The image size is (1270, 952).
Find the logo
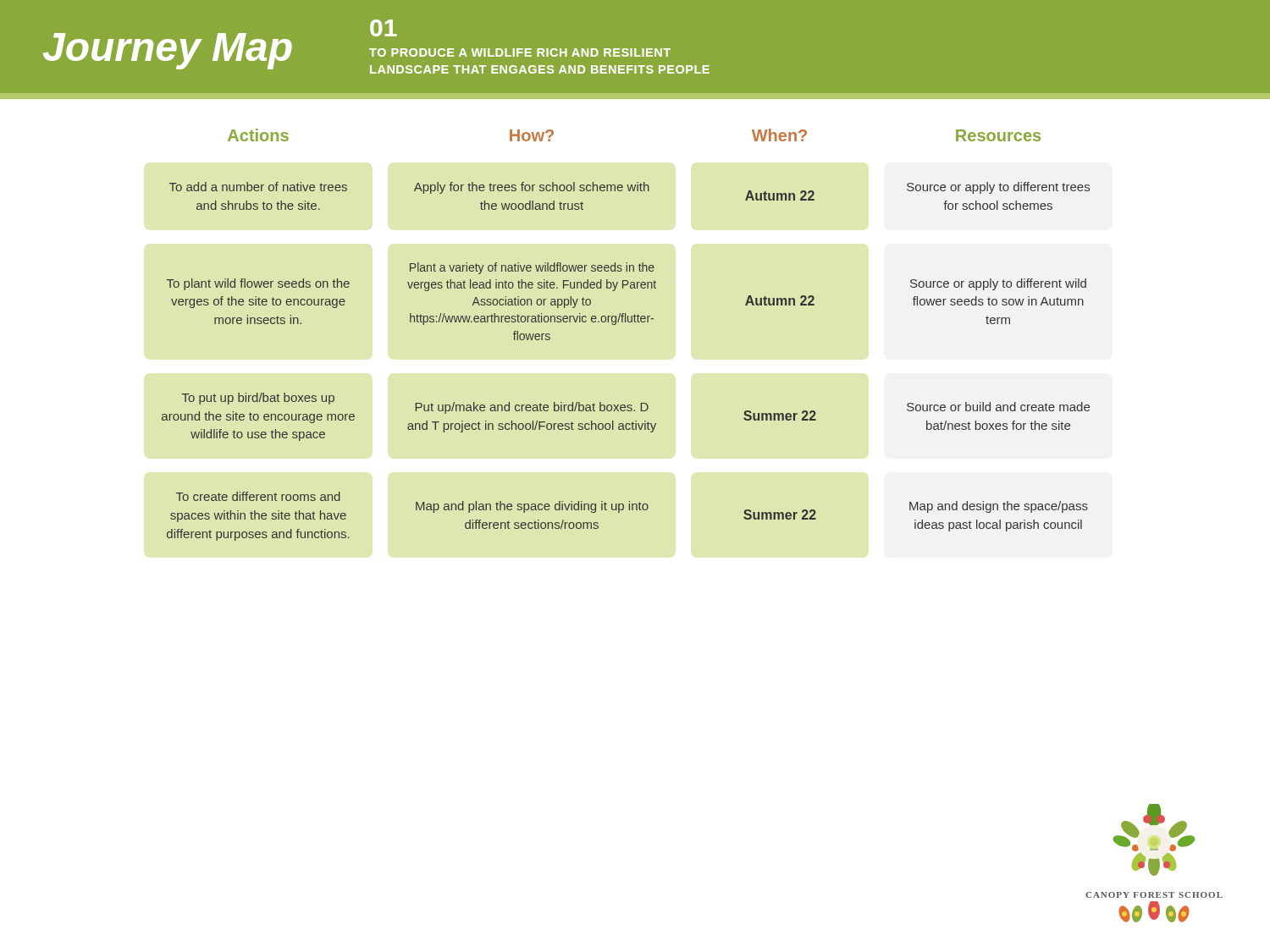click(x=1154, y=865)
